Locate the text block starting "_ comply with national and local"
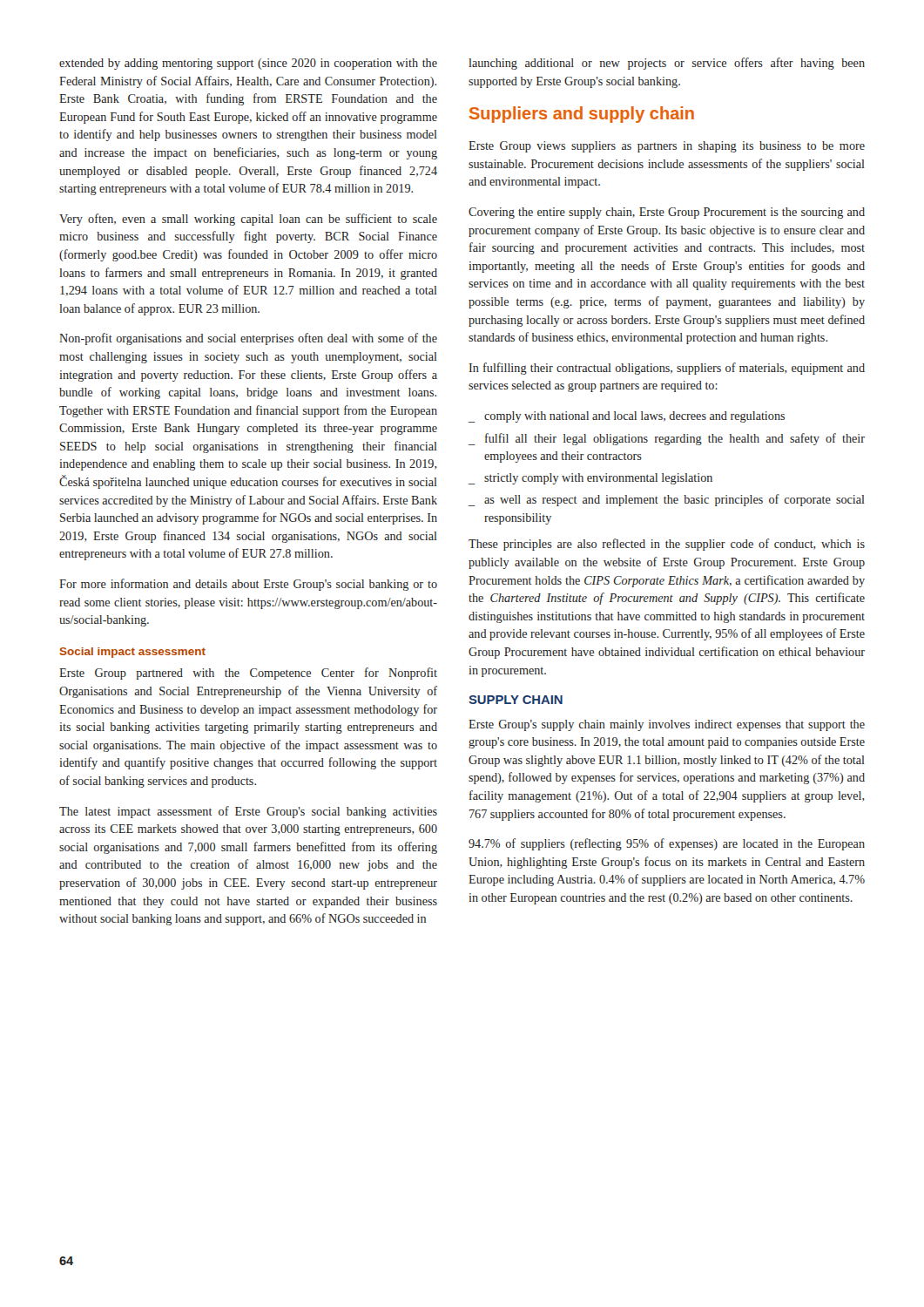Image resolution: width=924 pixels, height=1307 pixels. (x=667, y=416)
